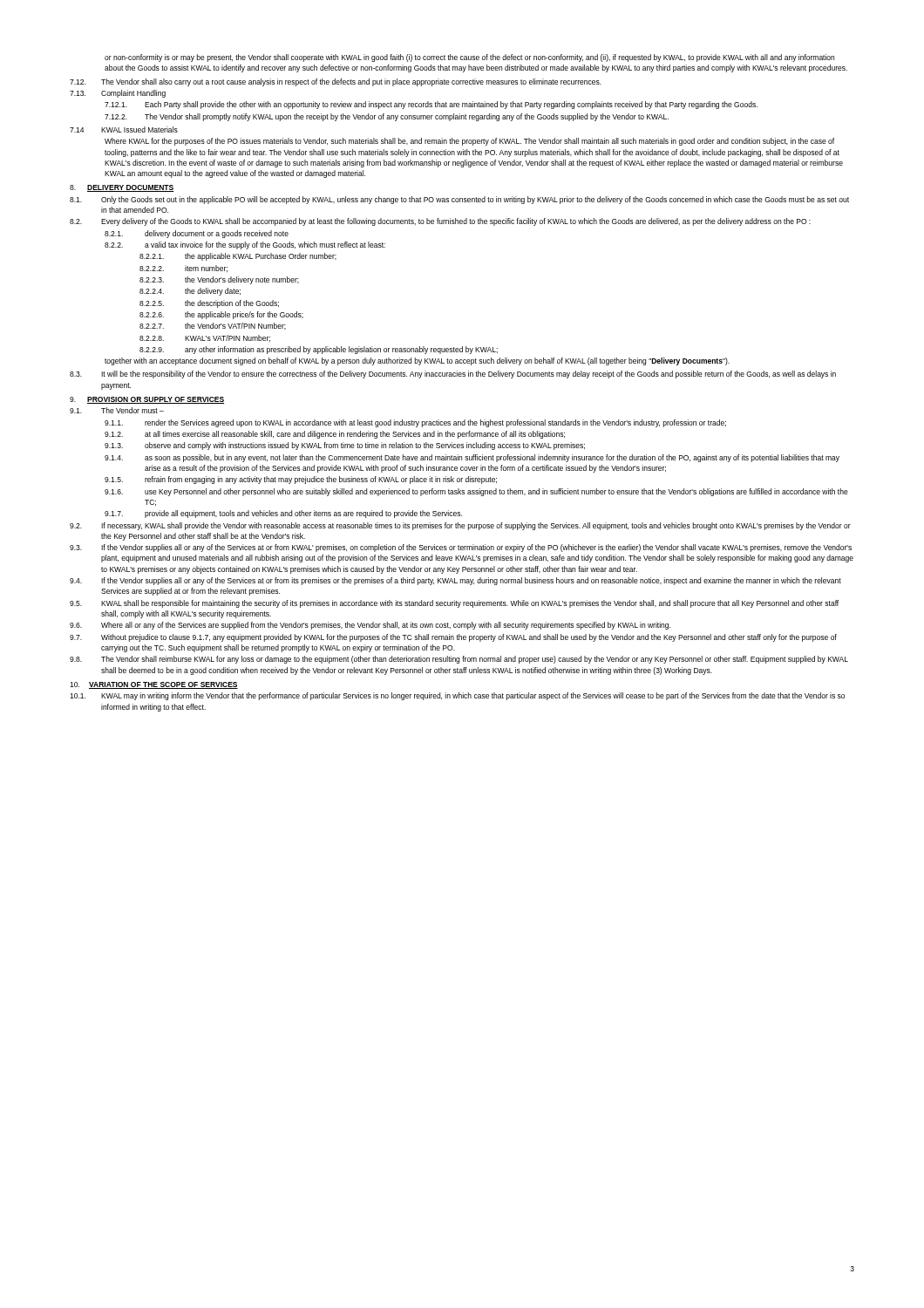
Task: Find the region starting "8.2.2.6. the applicable price/s"
Action: tap(221, 315)
